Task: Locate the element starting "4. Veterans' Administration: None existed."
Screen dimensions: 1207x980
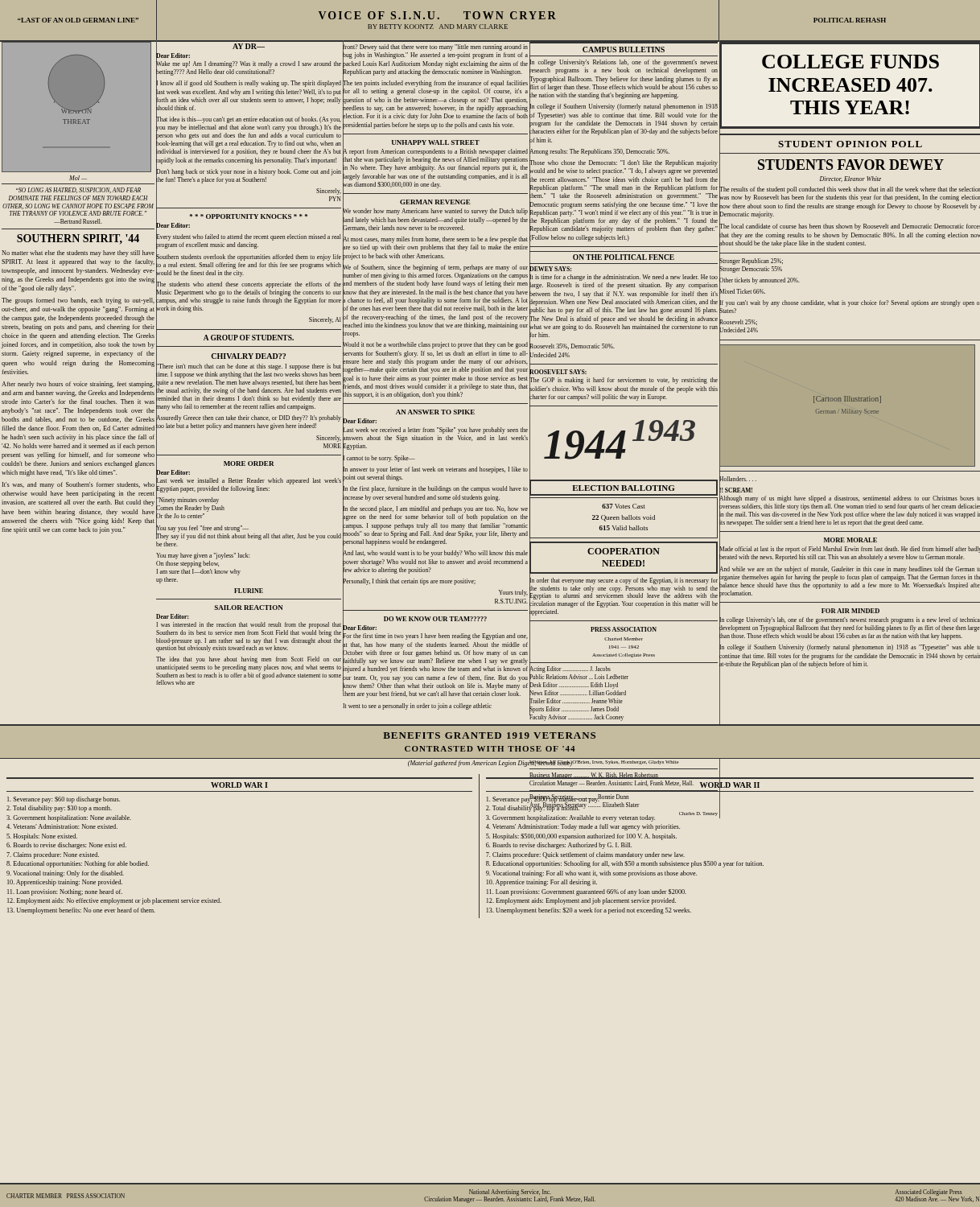Action: coord(62,827)
